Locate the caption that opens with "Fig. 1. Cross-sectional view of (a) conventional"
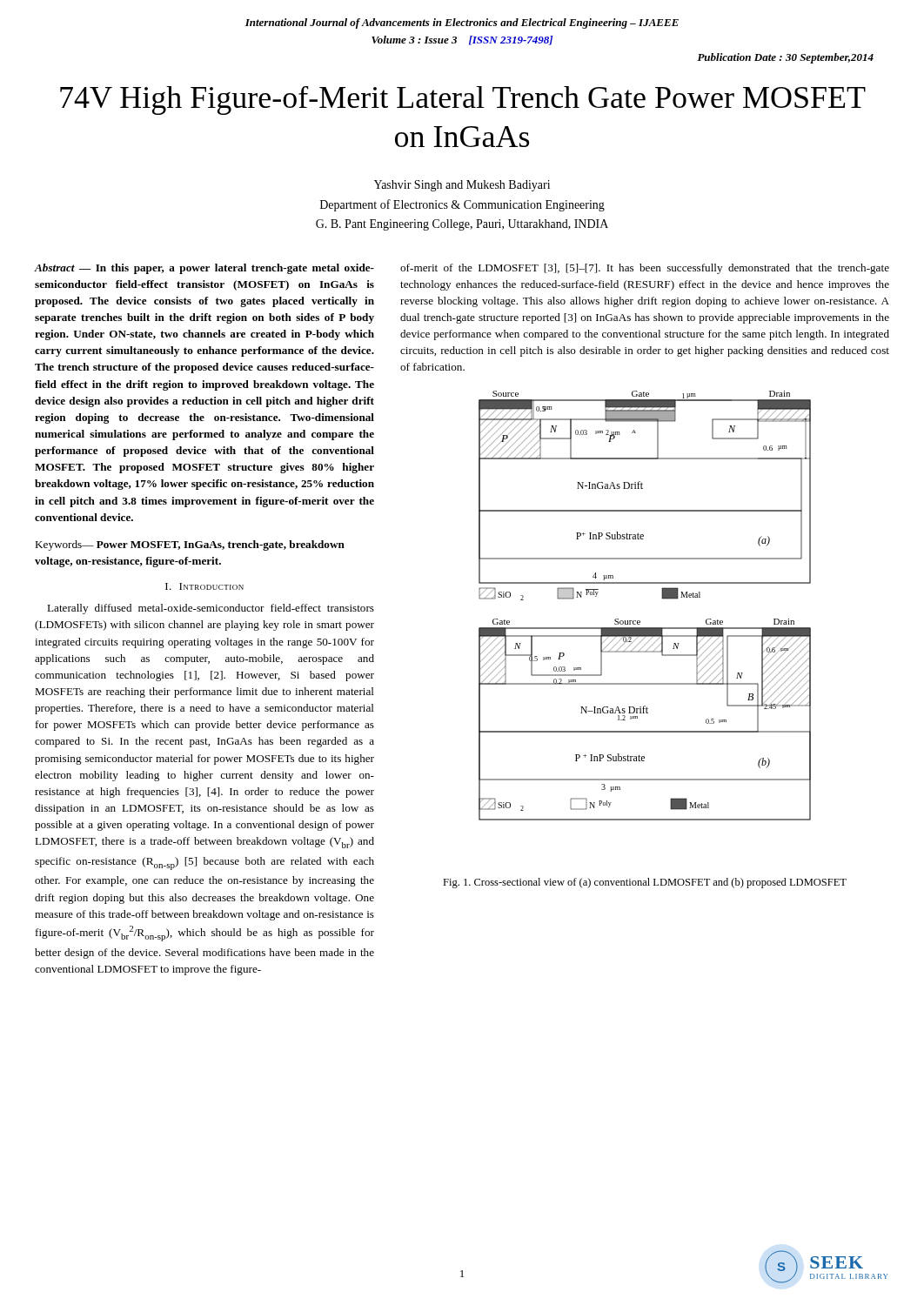The height and width of the screenshot is (1305, 924). 645,882
